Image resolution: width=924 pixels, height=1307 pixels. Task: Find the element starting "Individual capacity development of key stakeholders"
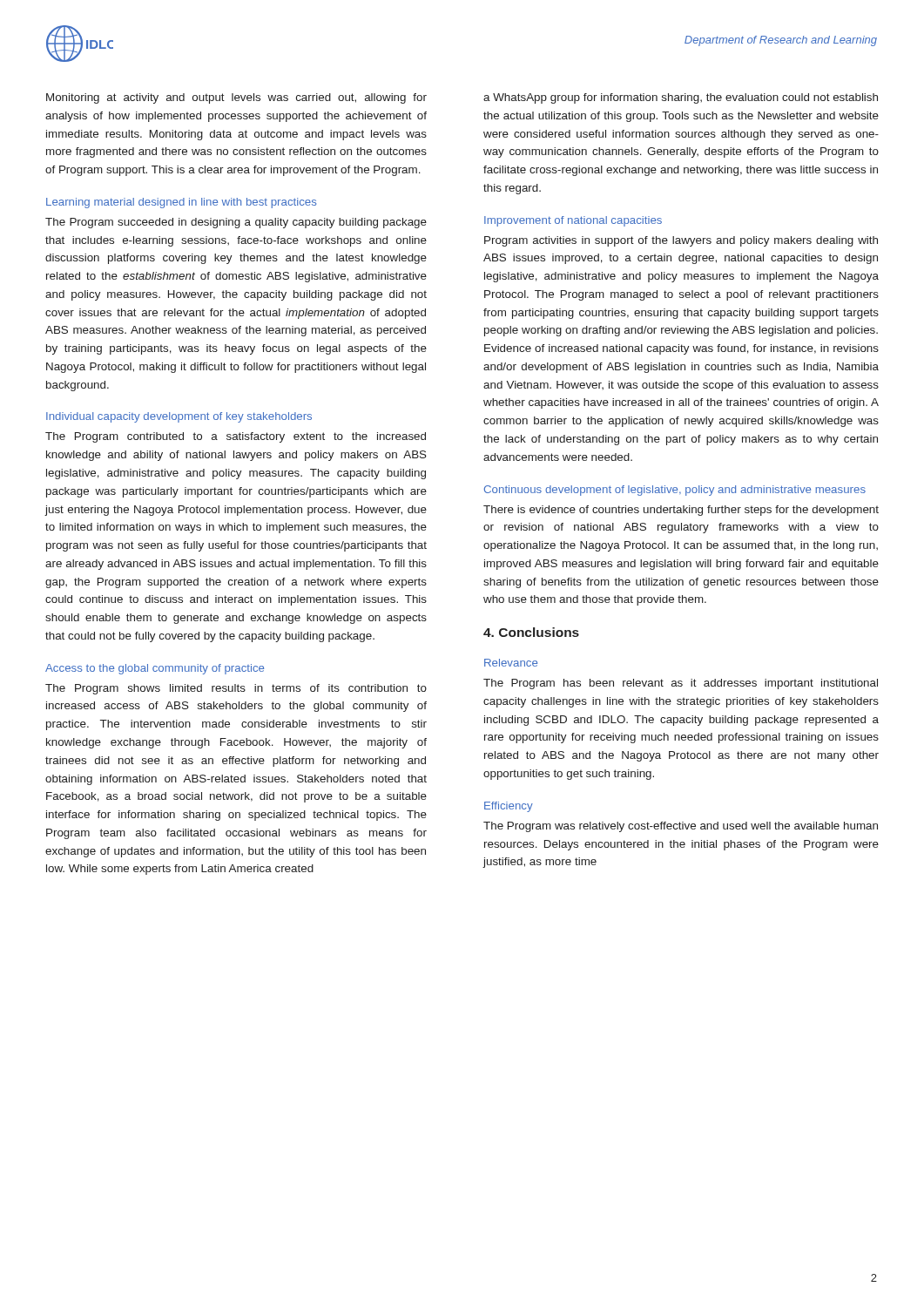[179, 417]
